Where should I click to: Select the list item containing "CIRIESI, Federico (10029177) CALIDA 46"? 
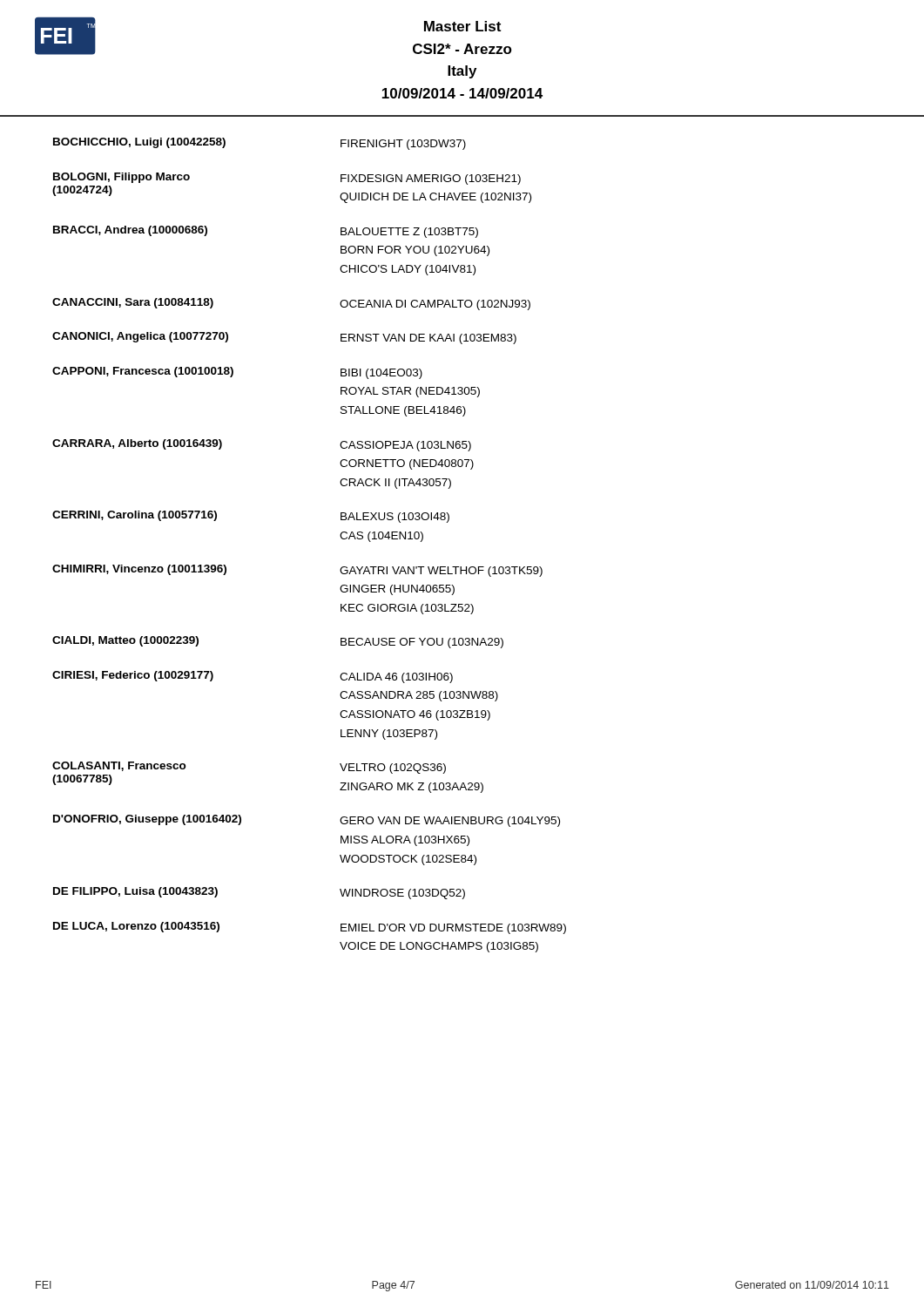pyautogui.click(x=462, y=705)
